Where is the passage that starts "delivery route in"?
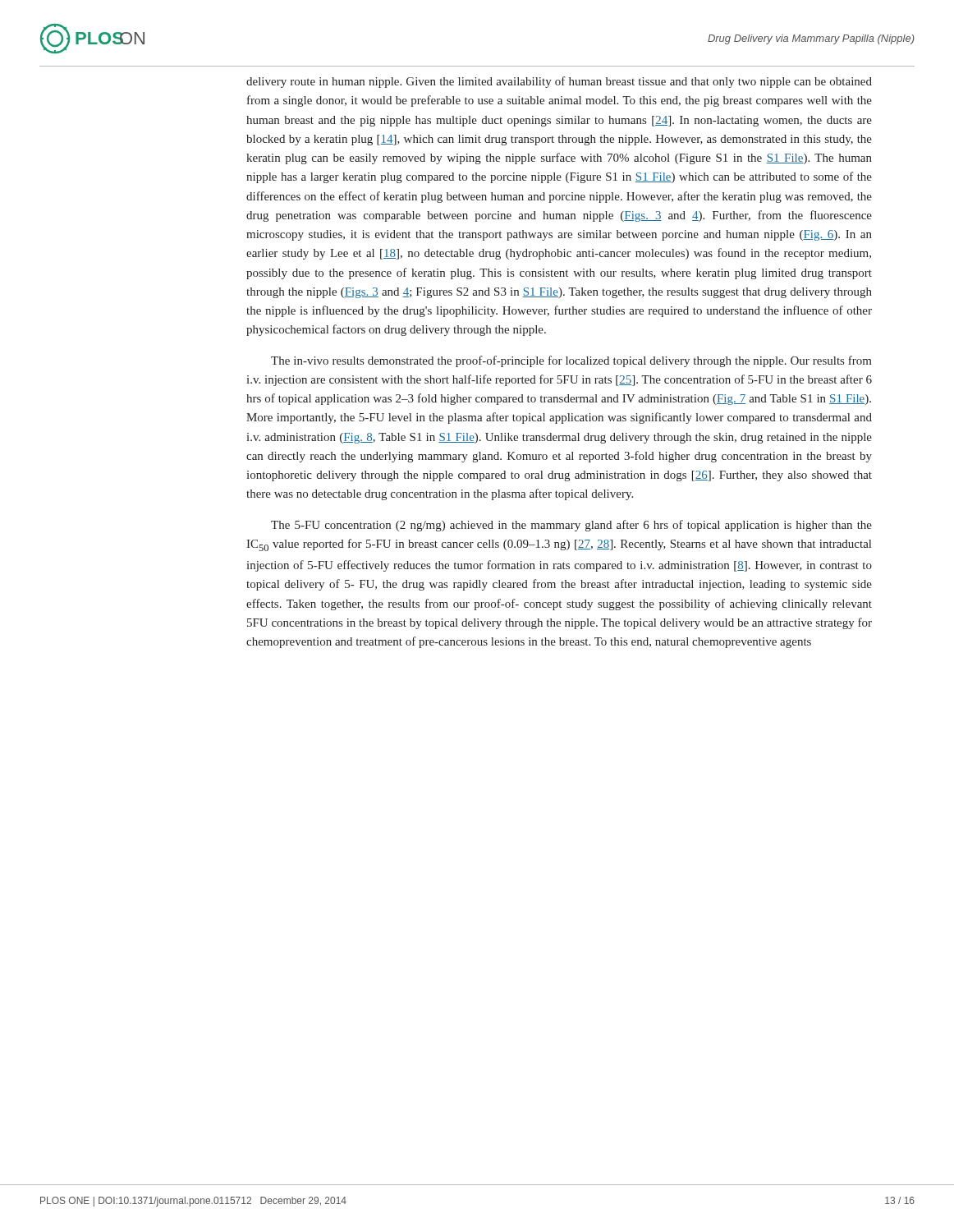This screenshot has width=954, height=1232. click(559, 206)
